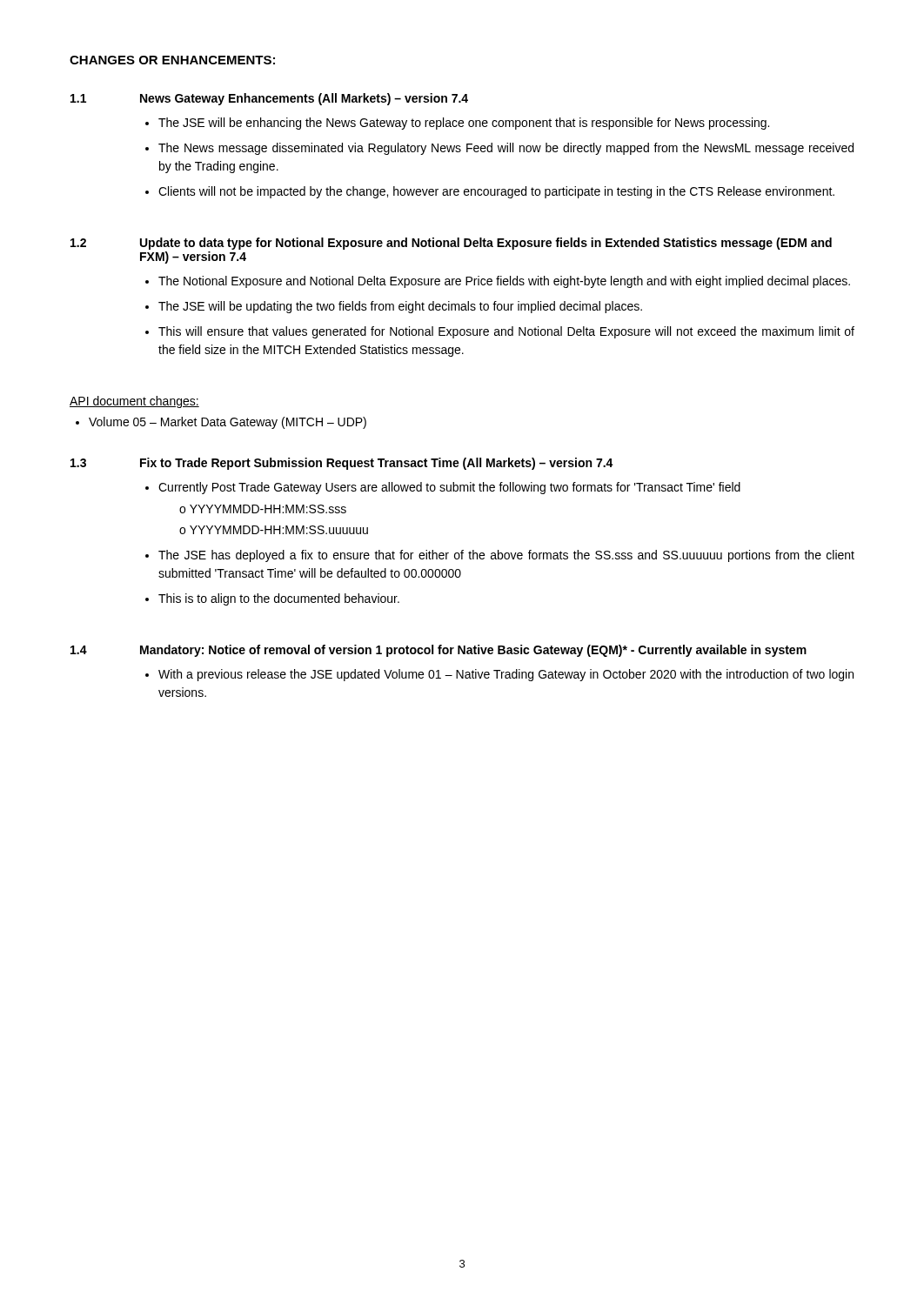Locate the block starting "API document changes:"
This screenshot has height=1305, width=924.
[134, 401]
